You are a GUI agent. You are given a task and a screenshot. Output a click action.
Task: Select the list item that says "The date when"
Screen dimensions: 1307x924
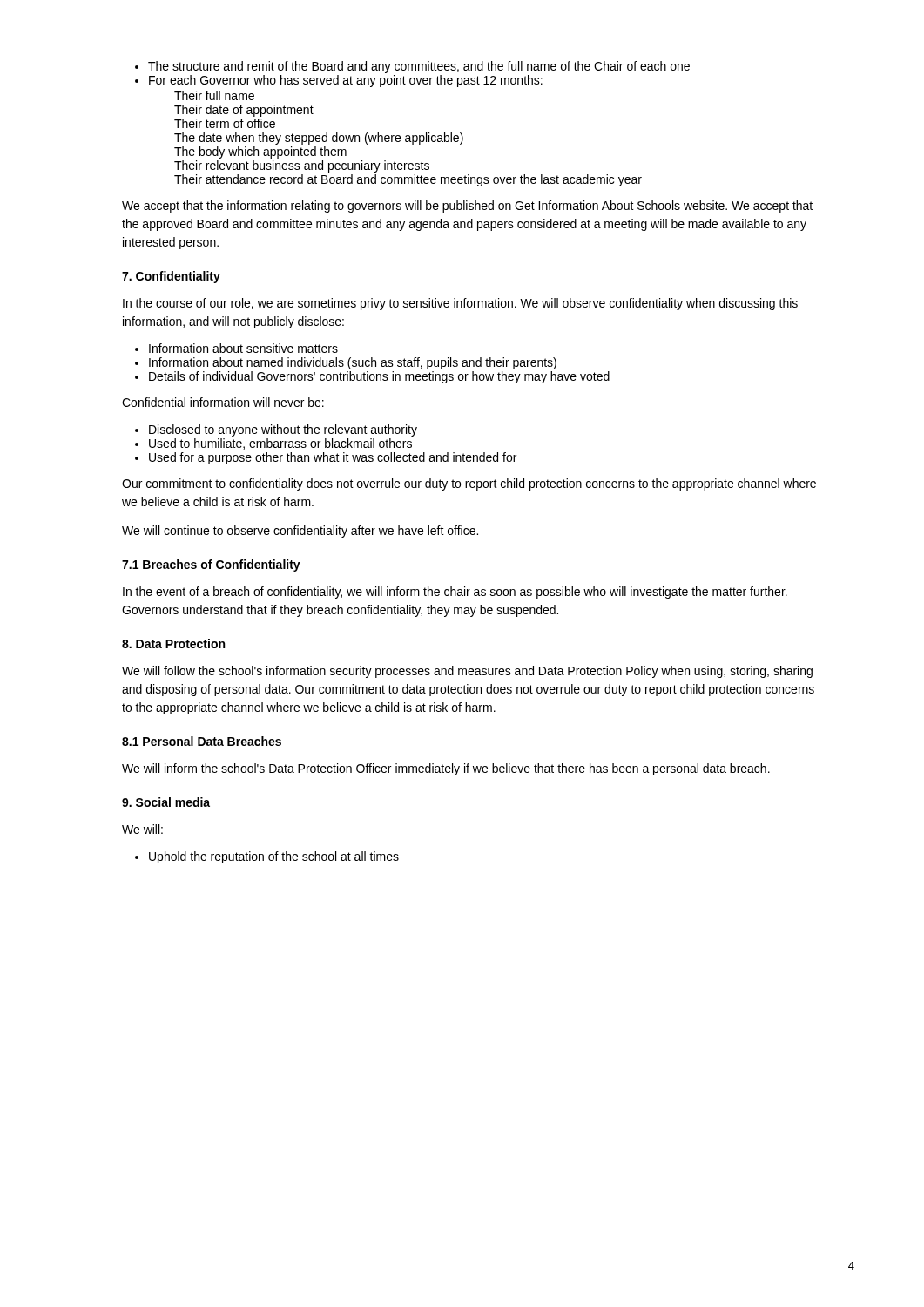click(319, 139)
